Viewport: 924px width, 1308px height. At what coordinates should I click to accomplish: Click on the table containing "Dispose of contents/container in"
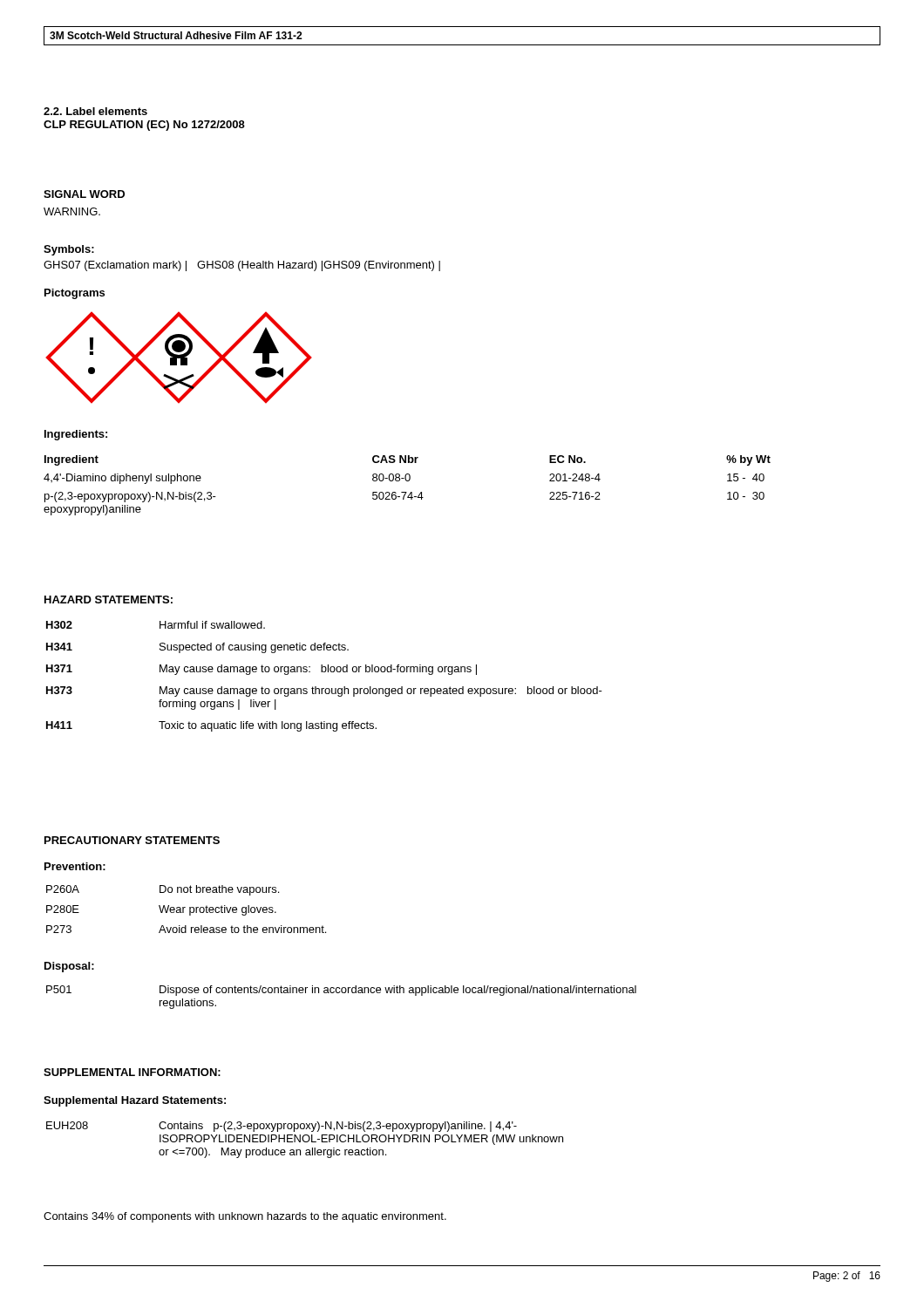462,996
